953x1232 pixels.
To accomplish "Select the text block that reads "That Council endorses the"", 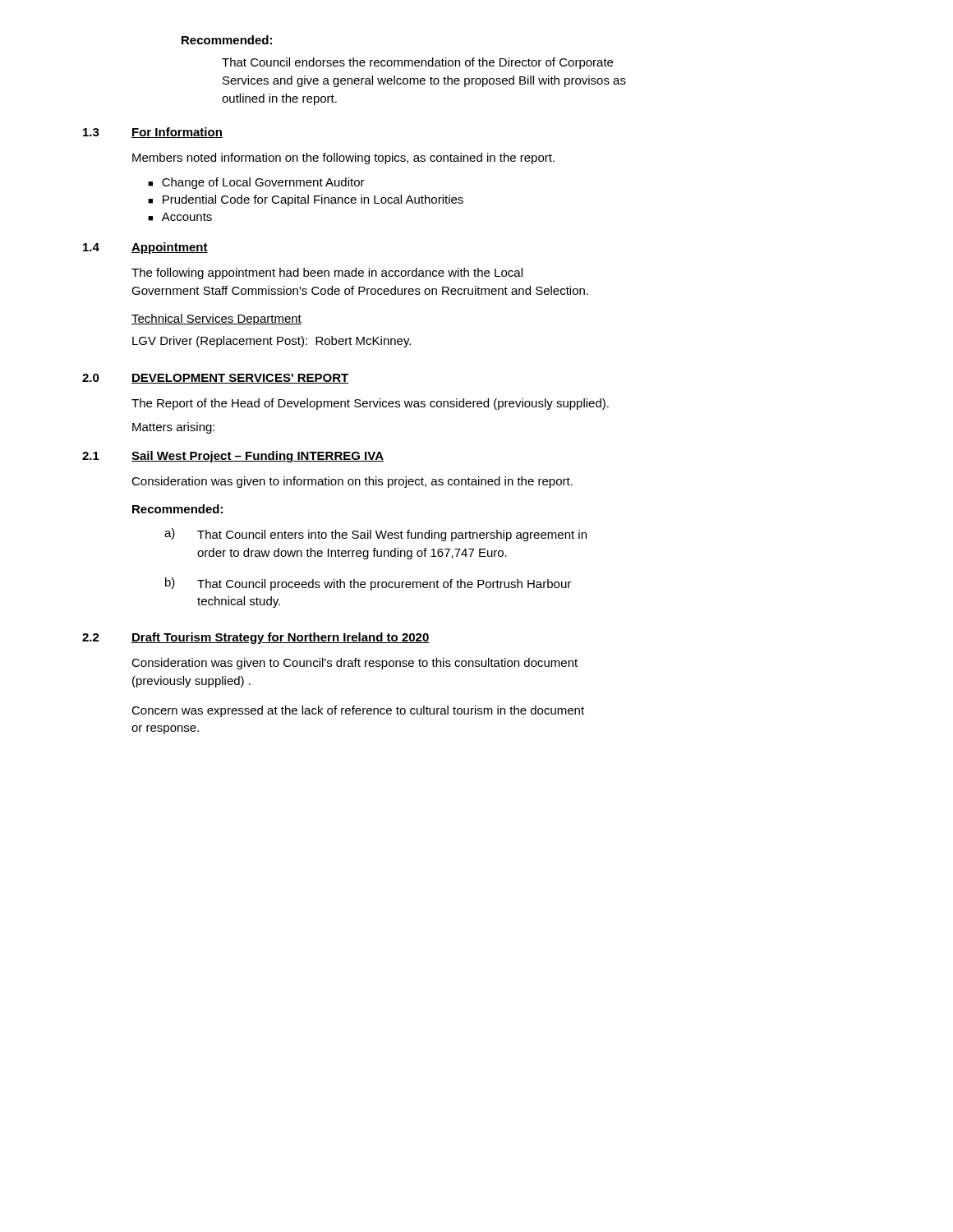I will tap(424, 80).
